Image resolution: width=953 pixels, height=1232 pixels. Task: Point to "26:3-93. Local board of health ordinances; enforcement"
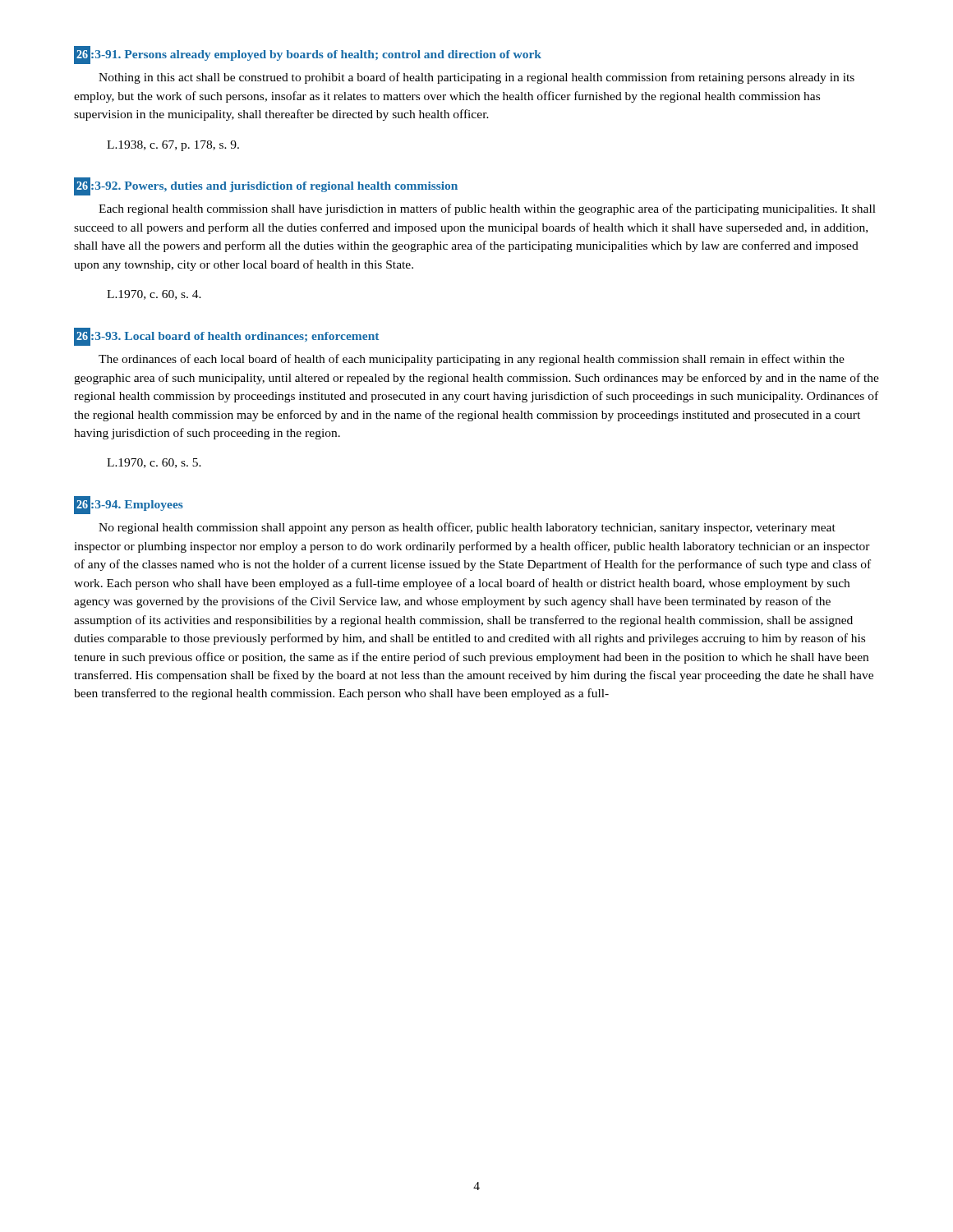coord(227,337)
